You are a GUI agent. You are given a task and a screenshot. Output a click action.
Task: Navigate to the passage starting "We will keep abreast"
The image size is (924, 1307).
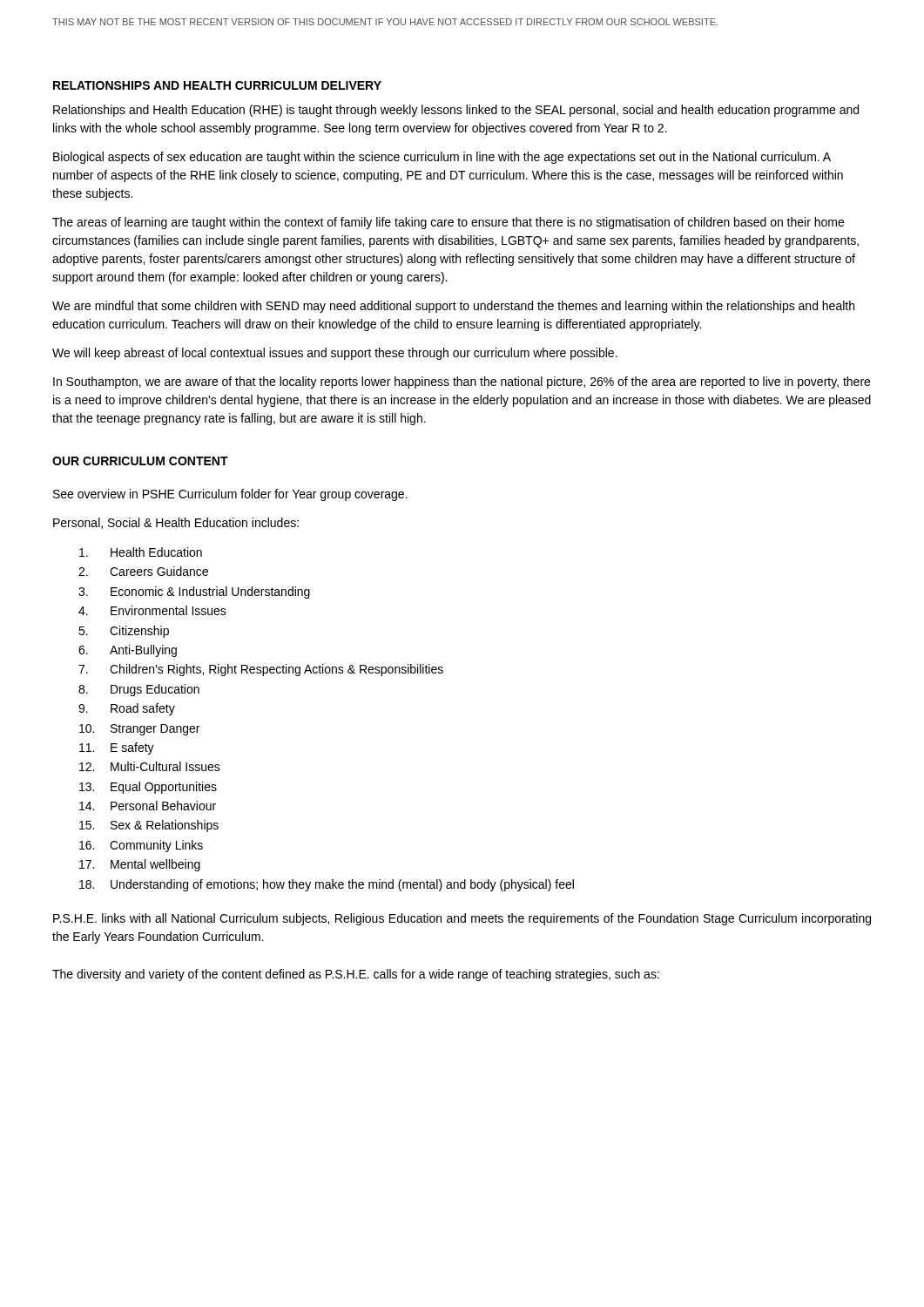point(335,353)
